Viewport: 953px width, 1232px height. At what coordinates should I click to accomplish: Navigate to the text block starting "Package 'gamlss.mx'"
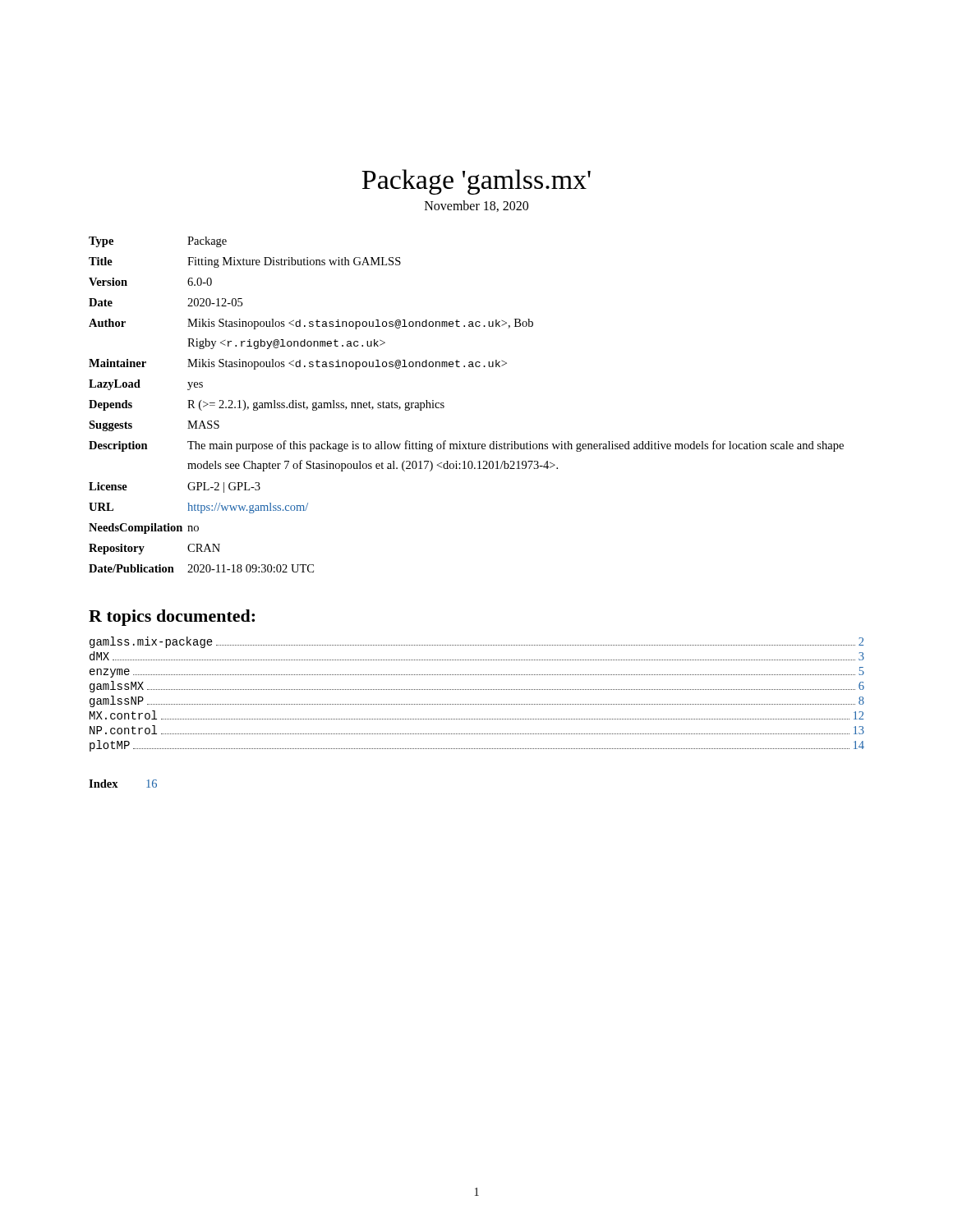click(x=476, y=179)
